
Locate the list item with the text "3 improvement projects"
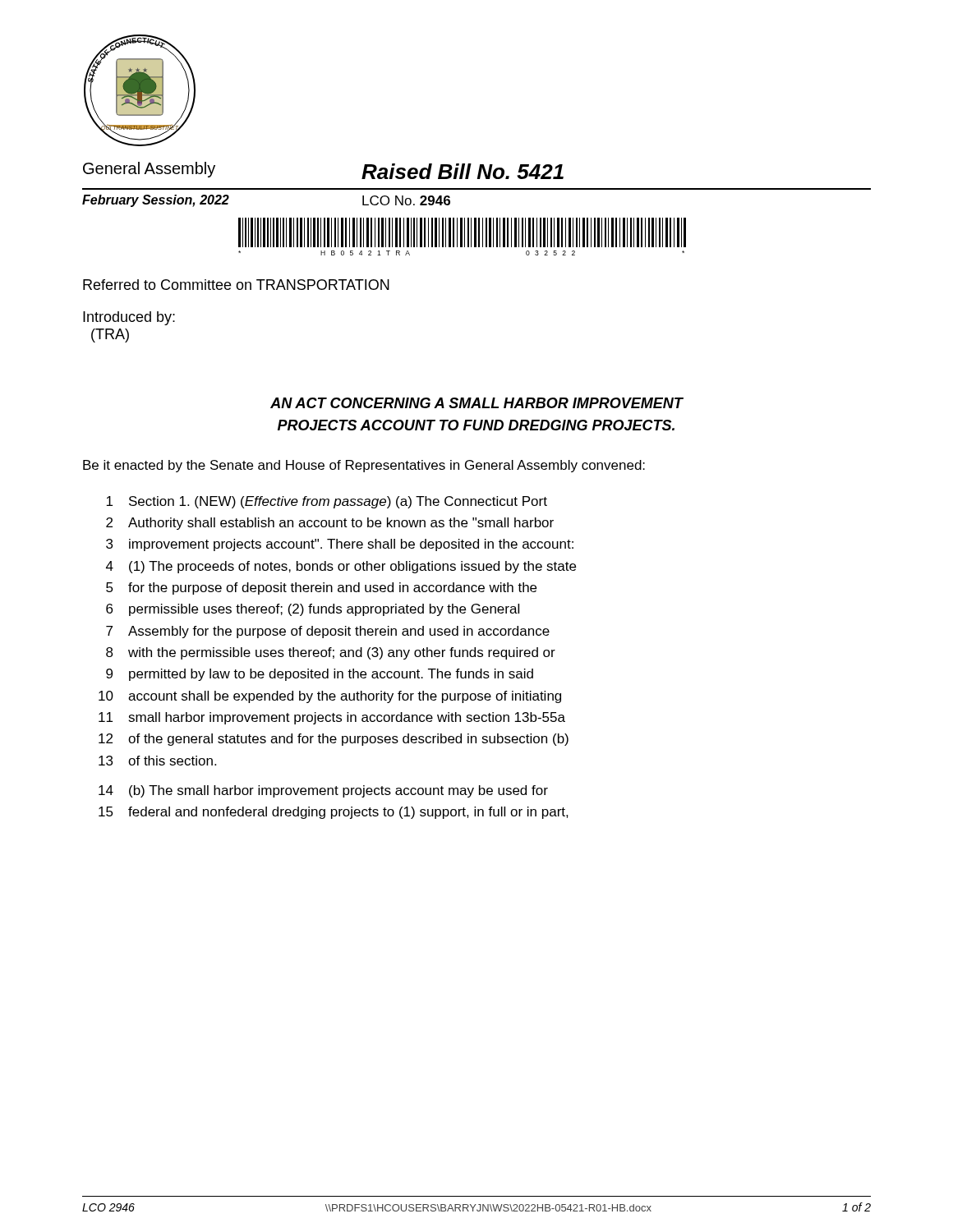[x=476, y=545]
